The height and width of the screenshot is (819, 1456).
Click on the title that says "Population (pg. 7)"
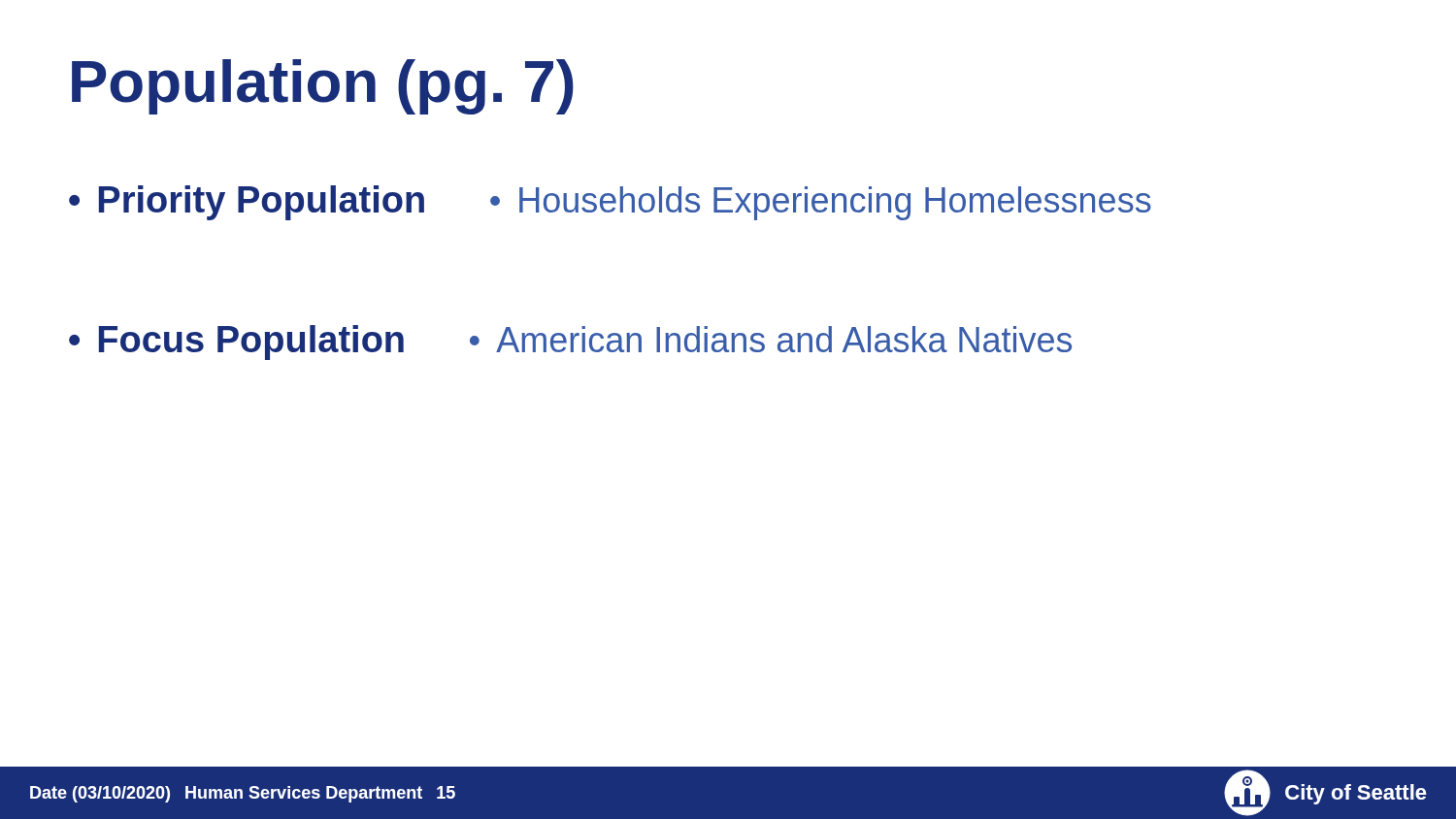point(322,82)
